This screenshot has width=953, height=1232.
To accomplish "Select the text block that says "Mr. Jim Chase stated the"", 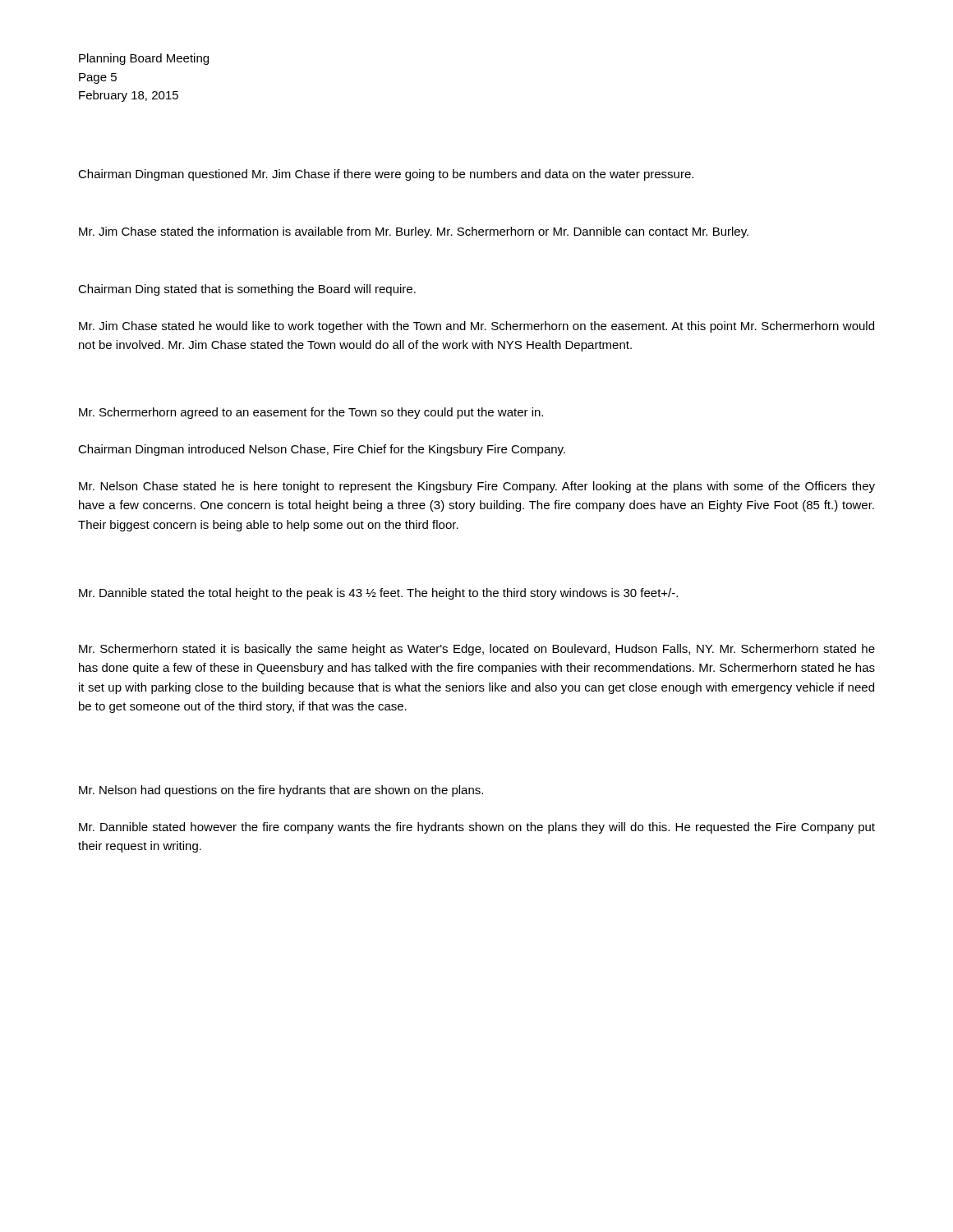I will (x=414, y=231).
